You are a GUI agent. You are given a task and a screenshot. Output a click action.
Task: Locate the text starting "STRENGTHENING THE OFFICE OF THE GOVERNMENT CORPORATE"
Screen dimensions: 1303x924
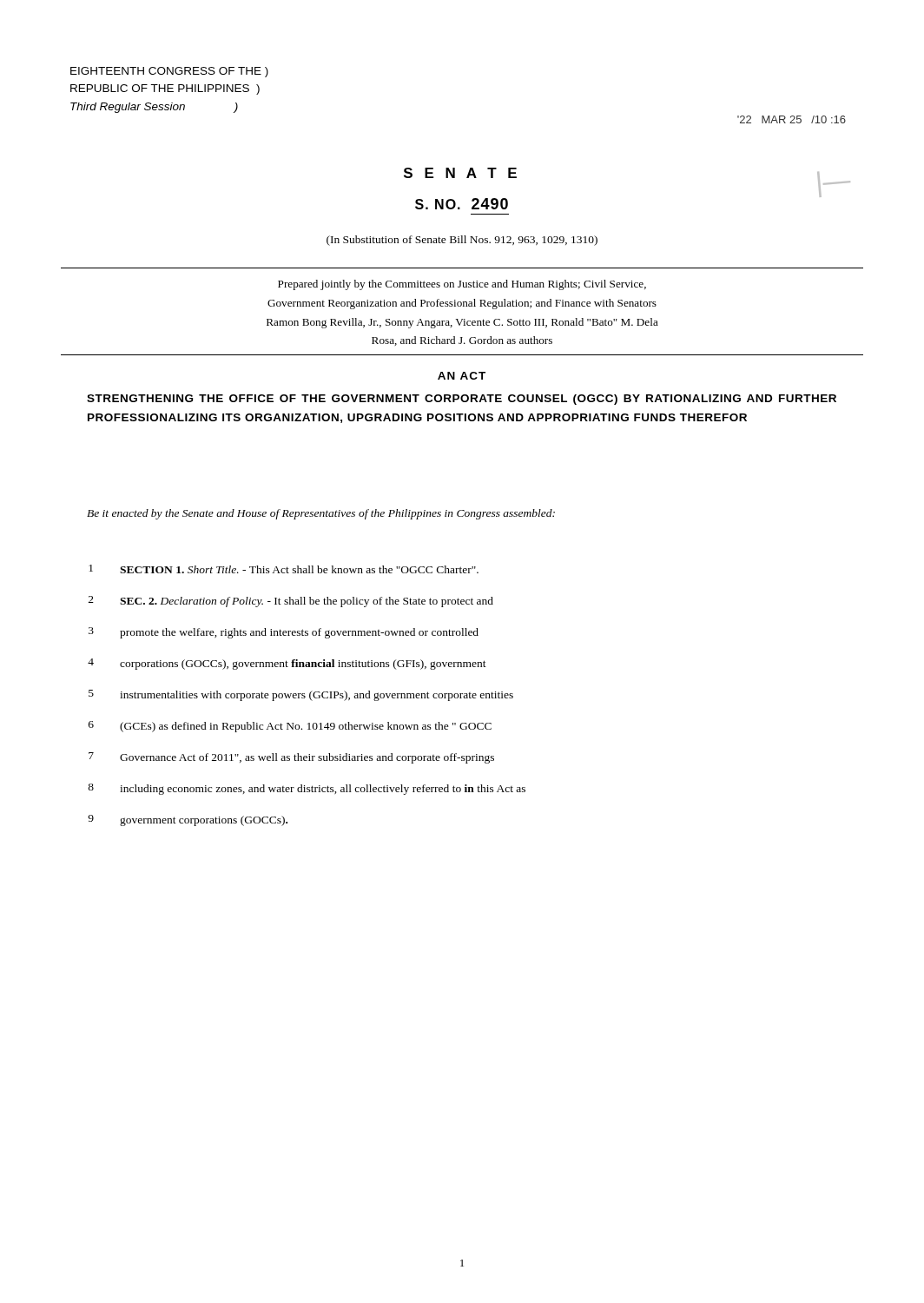(x=462, y=408)
